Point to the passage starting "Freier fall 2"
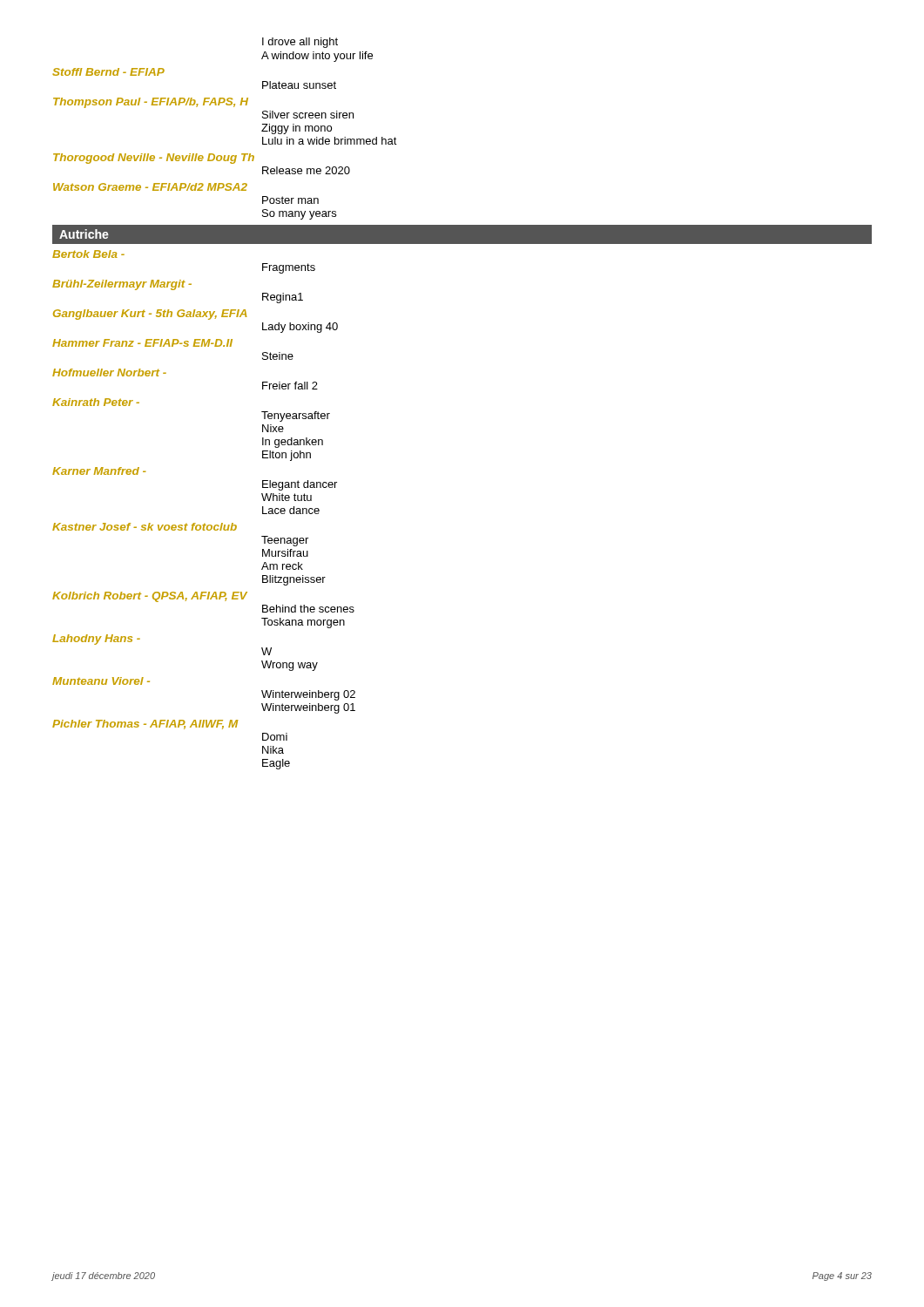The width and height of the screenshot is (924, 1307). (290, 386)
